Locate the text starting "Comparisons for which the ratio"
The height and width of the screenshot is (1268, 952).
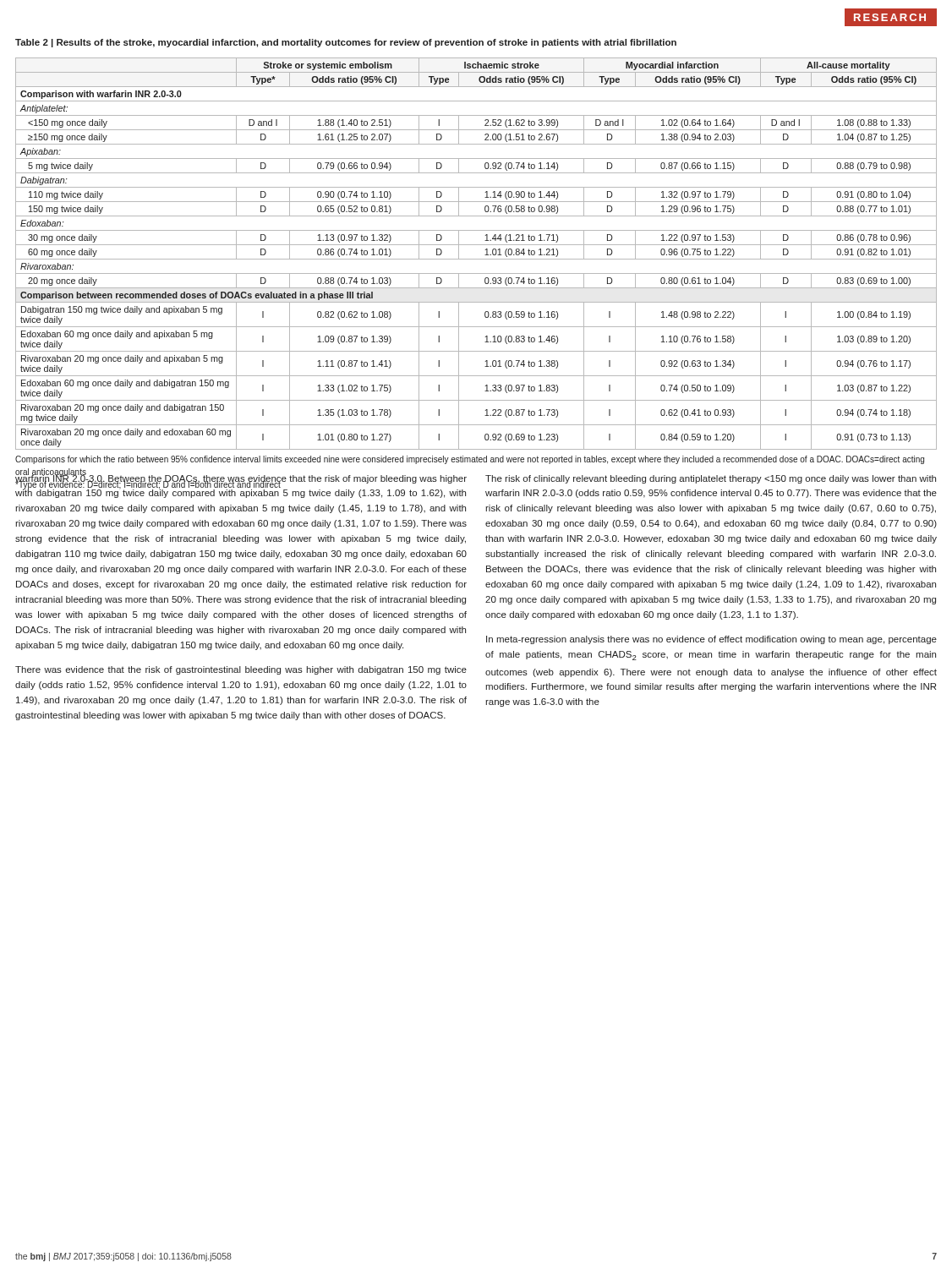pyautogui.click(x=470, y=472)
